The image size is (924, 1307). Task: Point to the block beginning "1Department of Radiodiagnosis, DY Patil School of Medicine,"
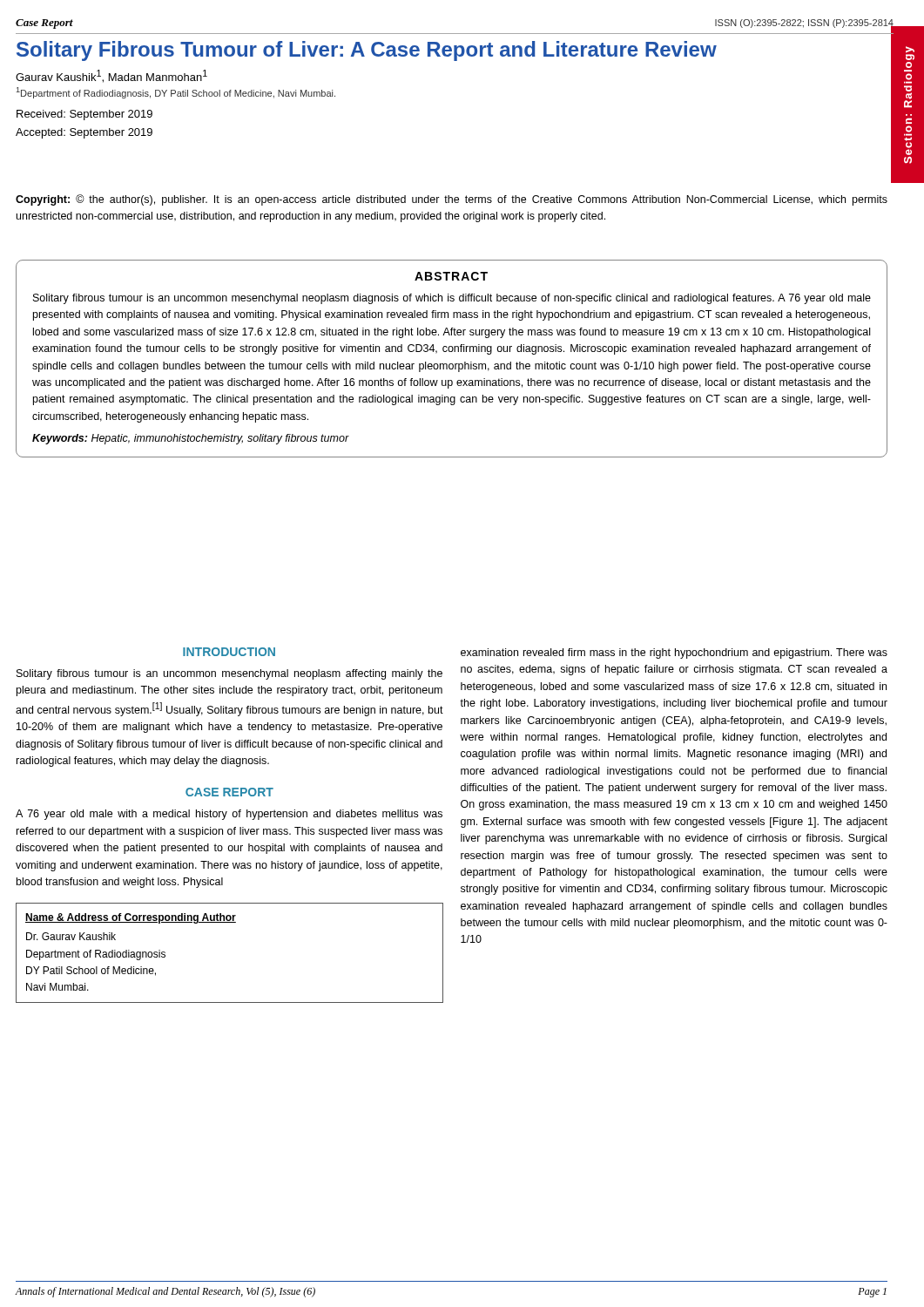click(176, 92)
